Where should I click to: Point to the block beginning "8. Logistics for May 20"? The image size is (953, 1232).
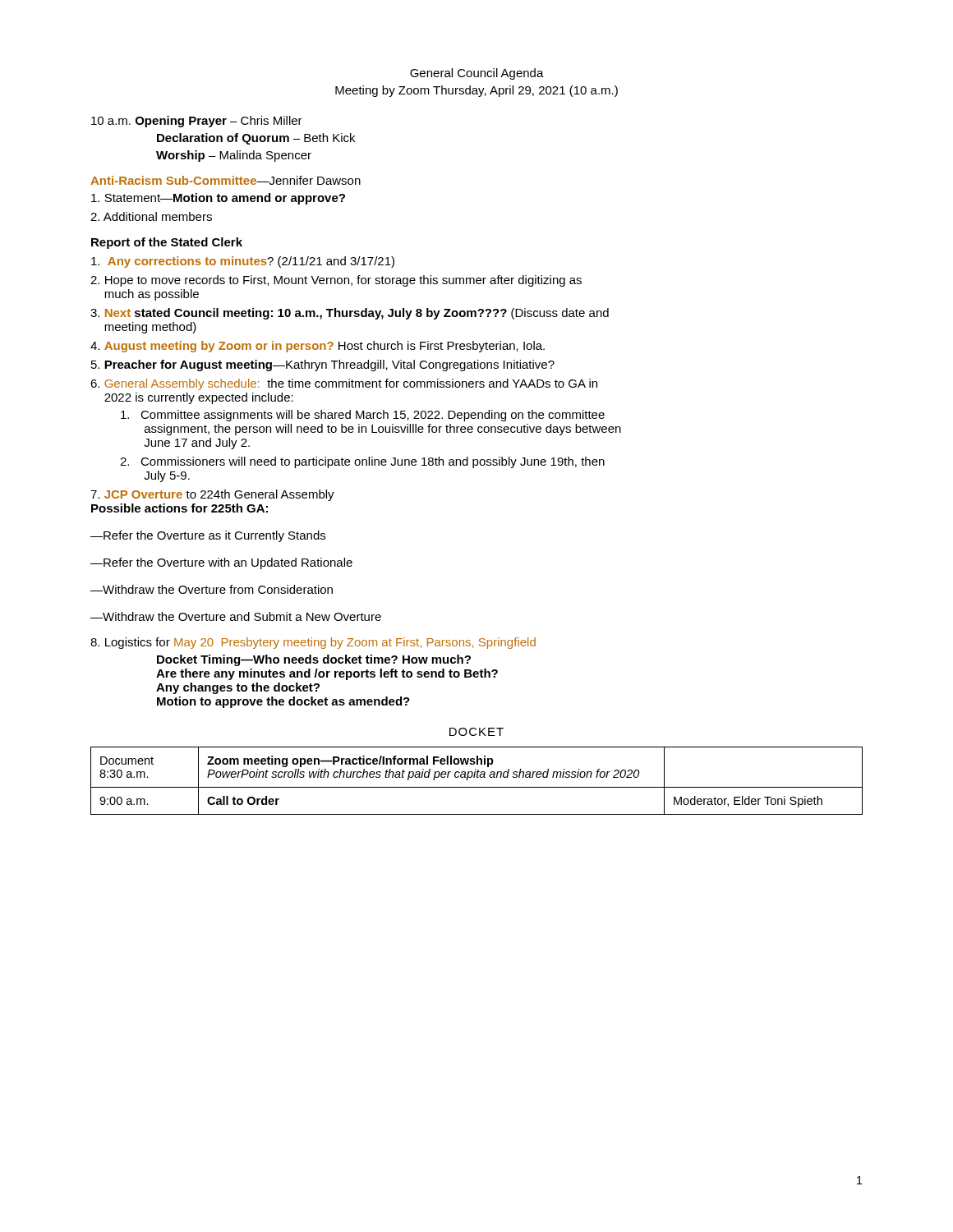pyautogui.click(x=476, y=671)
